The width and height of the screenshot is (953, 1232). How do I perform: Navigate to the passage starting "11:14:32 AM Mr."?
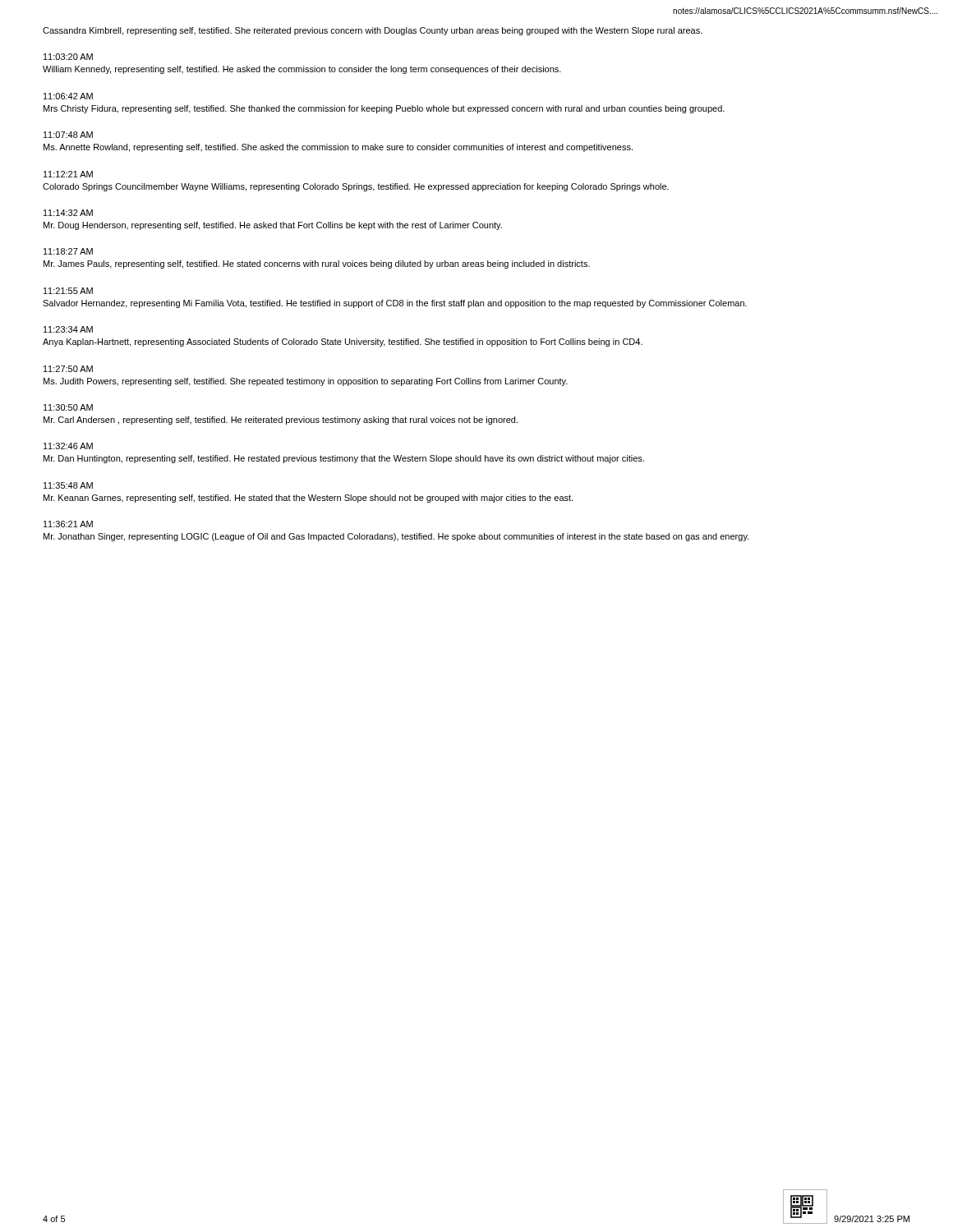point(476,220)
